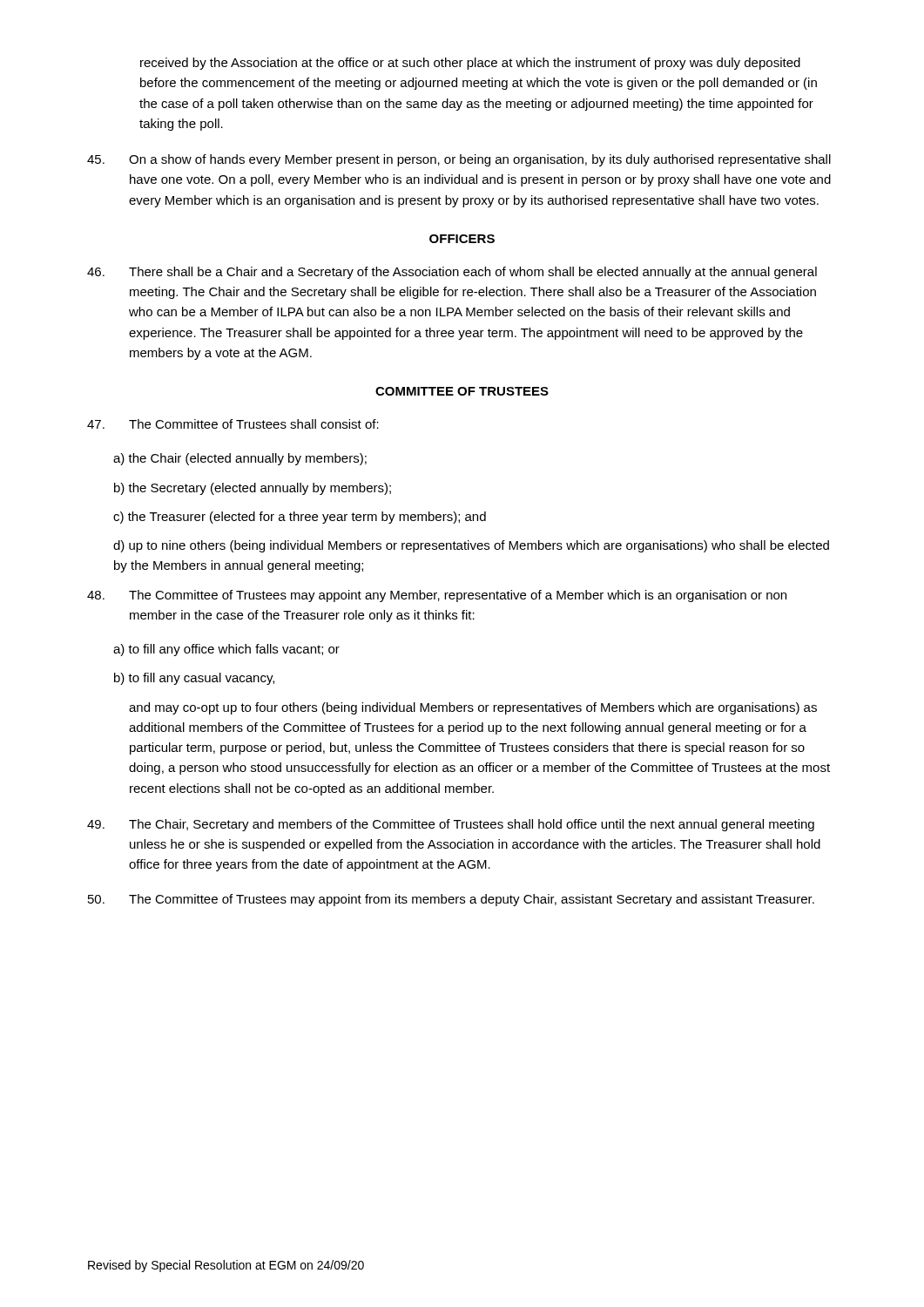
Task: Click on the text block with the text "and may co-opt"
Action: tap(479, 747)
